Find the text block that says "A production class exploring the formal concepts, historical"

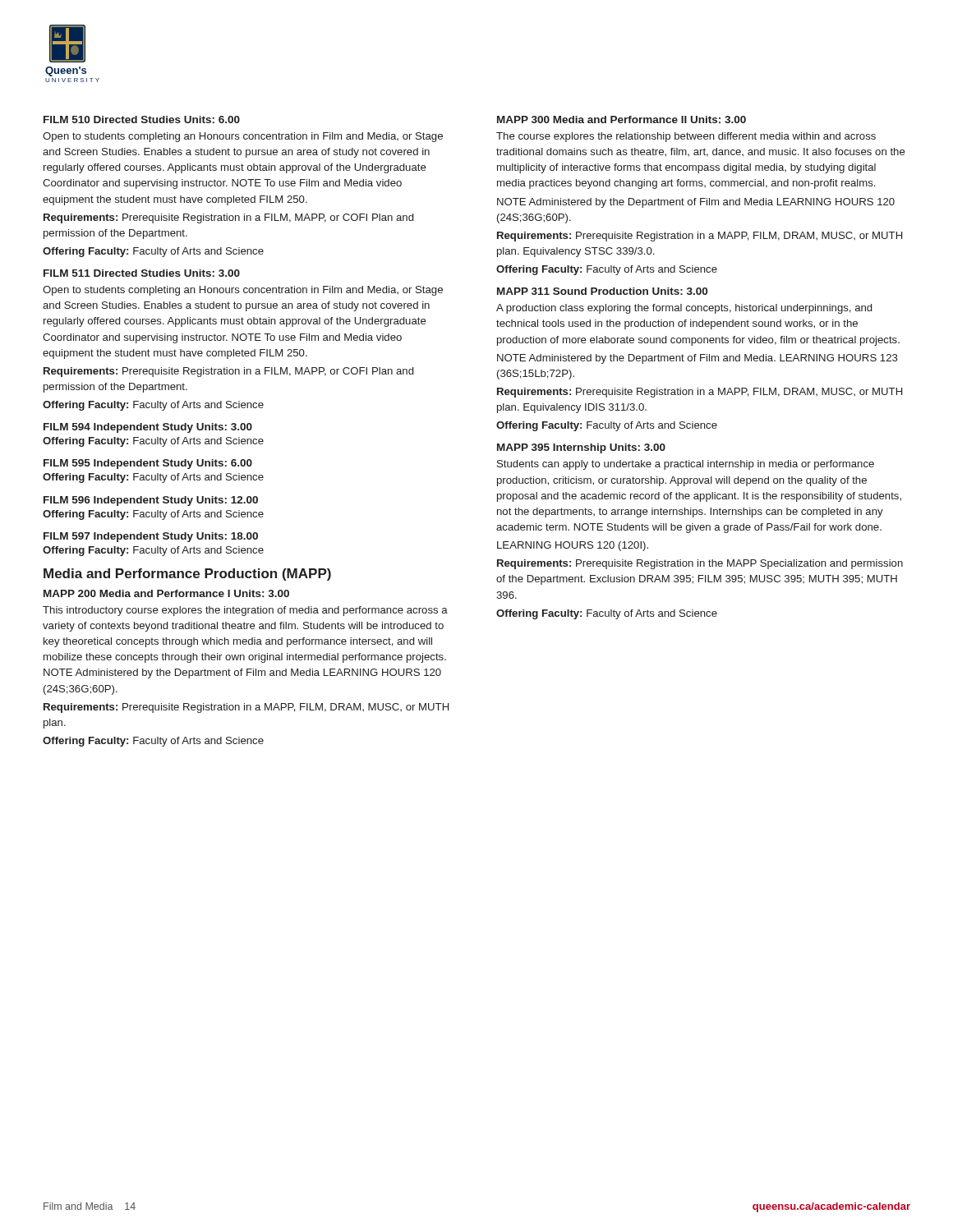coord(702,367)
